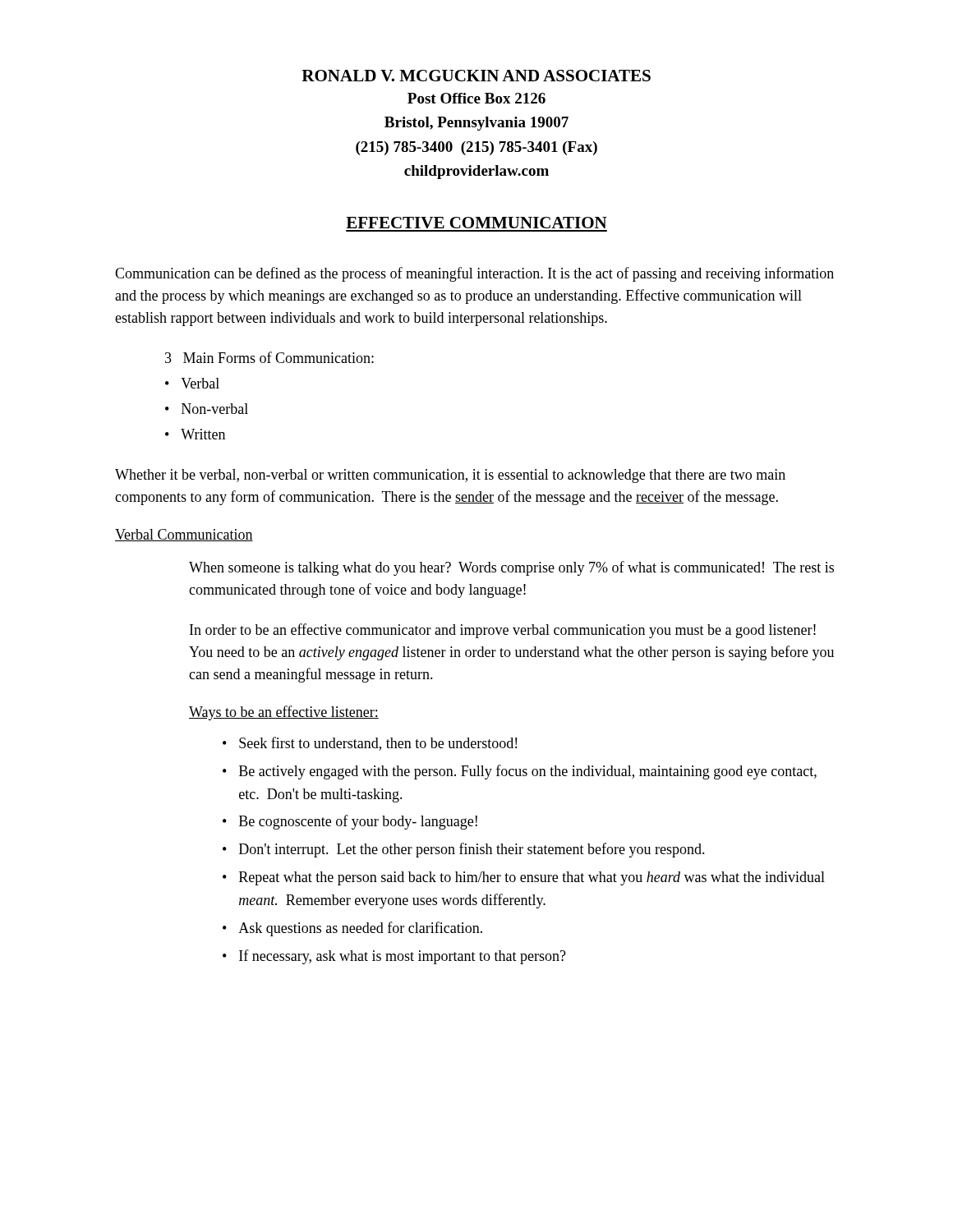953x1232 pixels.
Task: Where is the passage that starts "•If necessary, ask what is most important"?
Action: [394, 957]
